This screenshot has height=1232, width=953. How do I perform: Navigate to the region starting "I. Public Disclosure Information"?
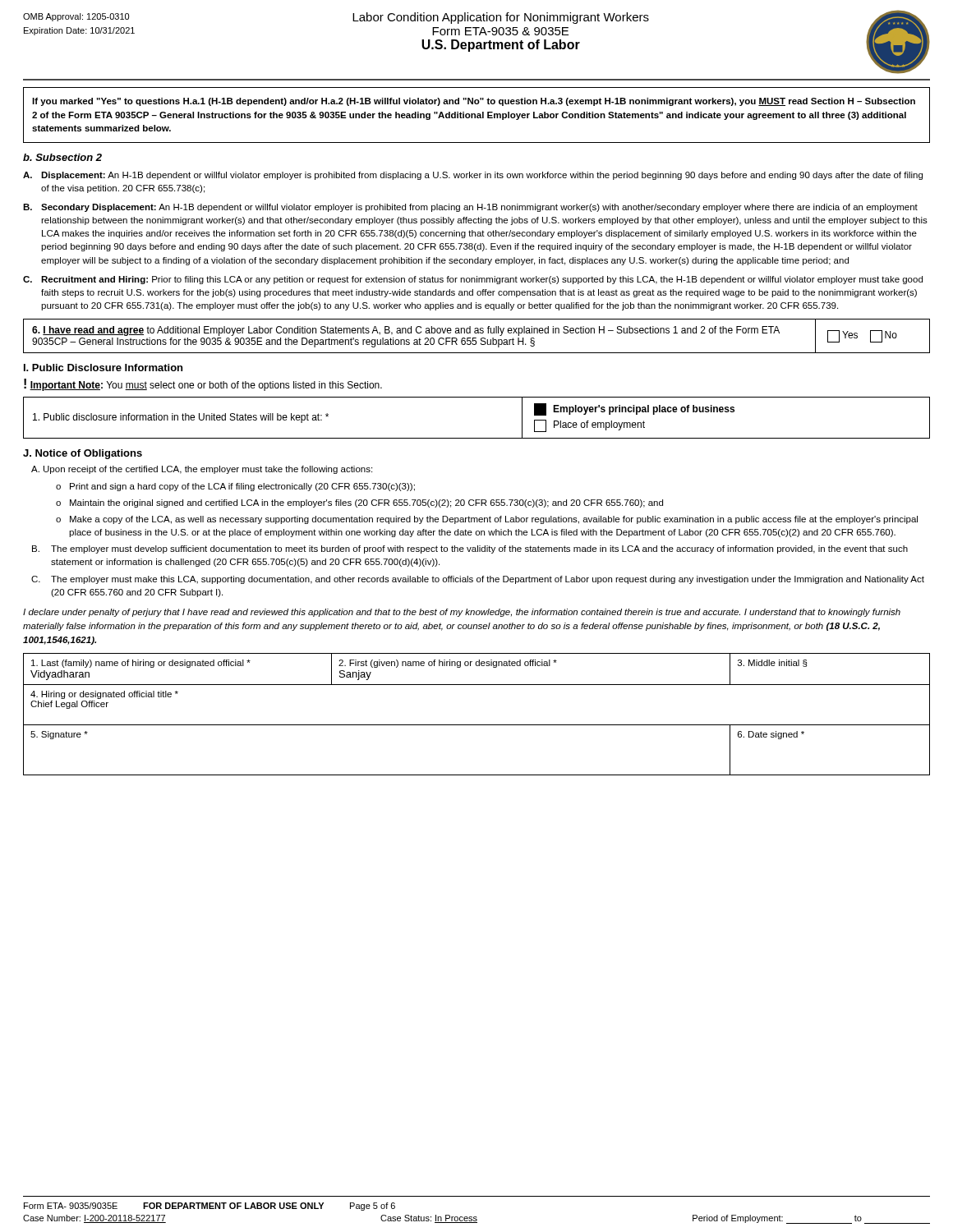pyautogui.click(x=103, y=368)
